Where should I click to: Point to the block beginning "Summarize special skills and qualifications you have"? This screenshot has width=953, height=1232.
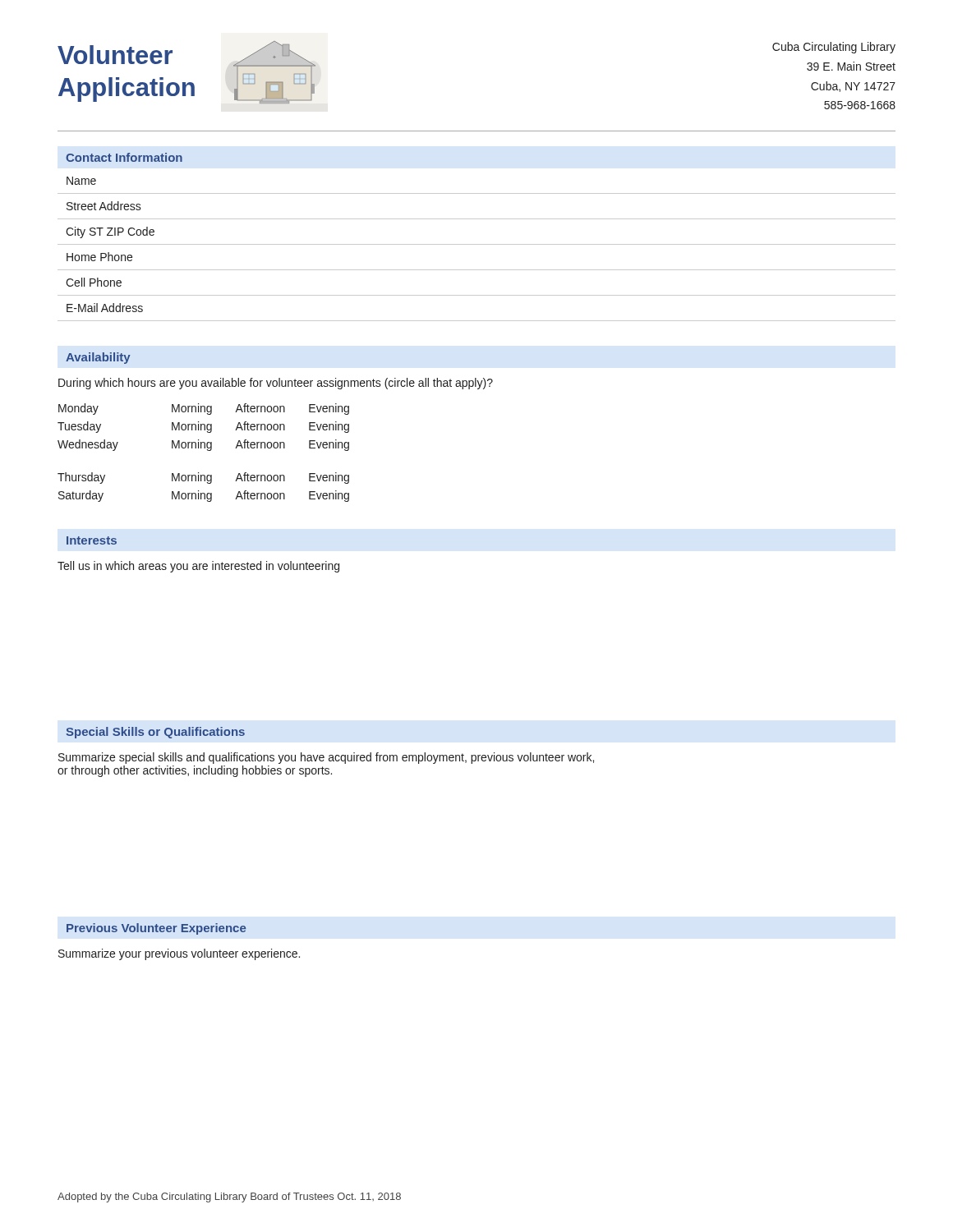pyautogui.click(x=326, y=764)
